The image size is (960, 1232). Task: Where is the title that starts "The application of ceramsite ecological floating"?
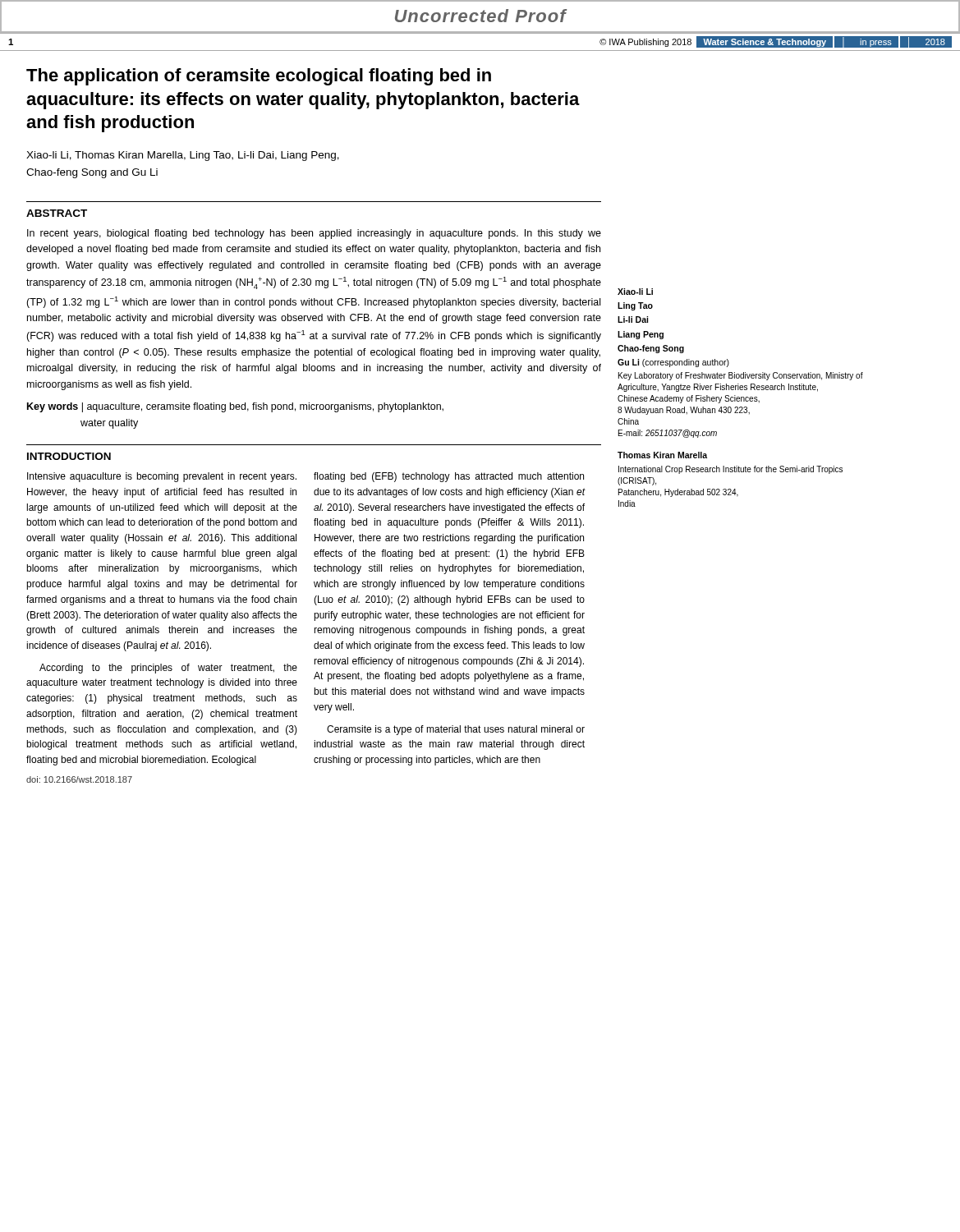(x=314, y=99)
